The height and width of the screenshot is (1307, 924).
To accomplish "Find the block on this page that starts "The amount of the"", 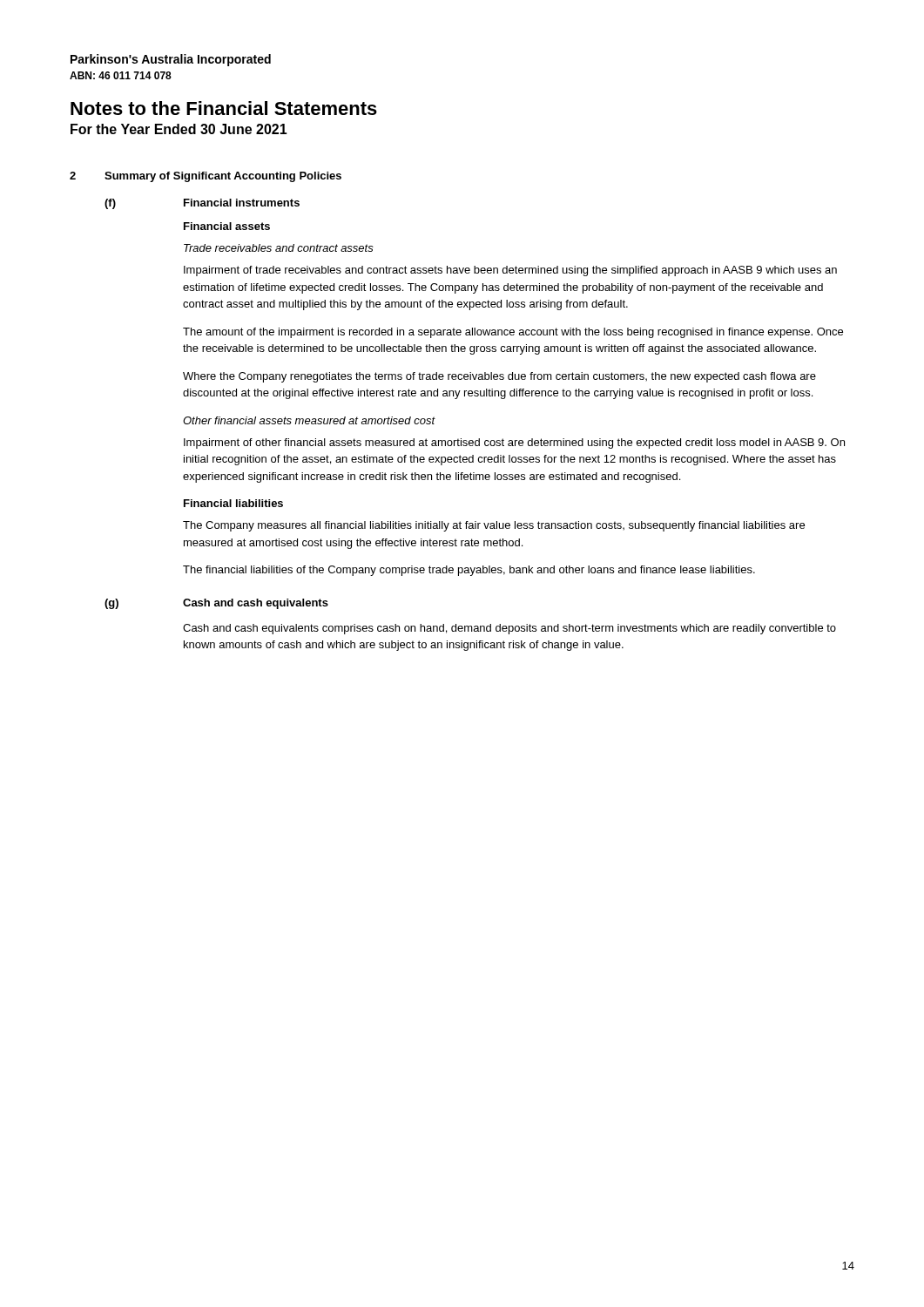I will pos(513,340).
